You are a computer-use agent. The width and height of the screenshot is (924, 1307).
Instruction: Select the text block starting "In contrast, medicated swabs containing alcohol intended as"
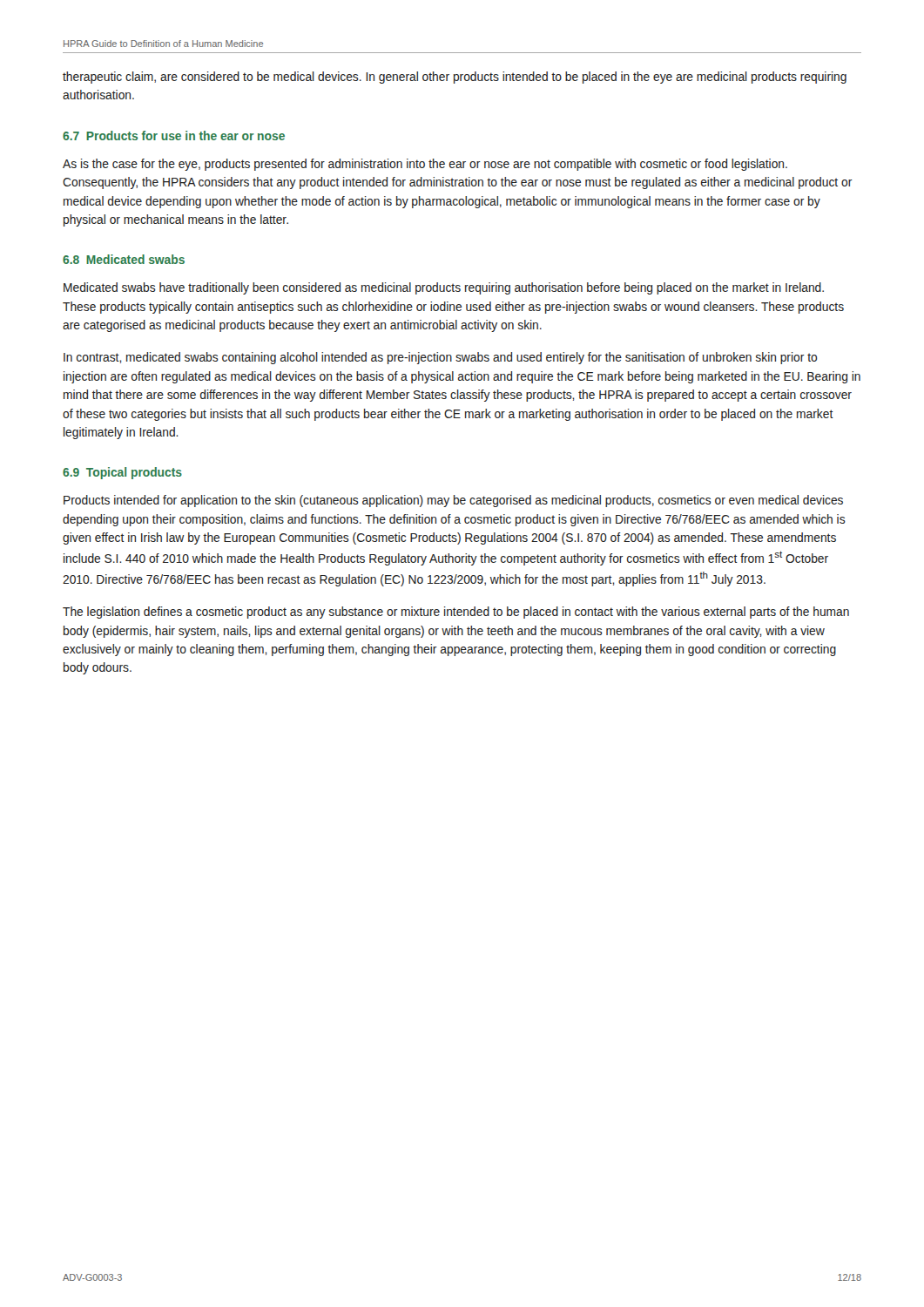click(462, 395)
